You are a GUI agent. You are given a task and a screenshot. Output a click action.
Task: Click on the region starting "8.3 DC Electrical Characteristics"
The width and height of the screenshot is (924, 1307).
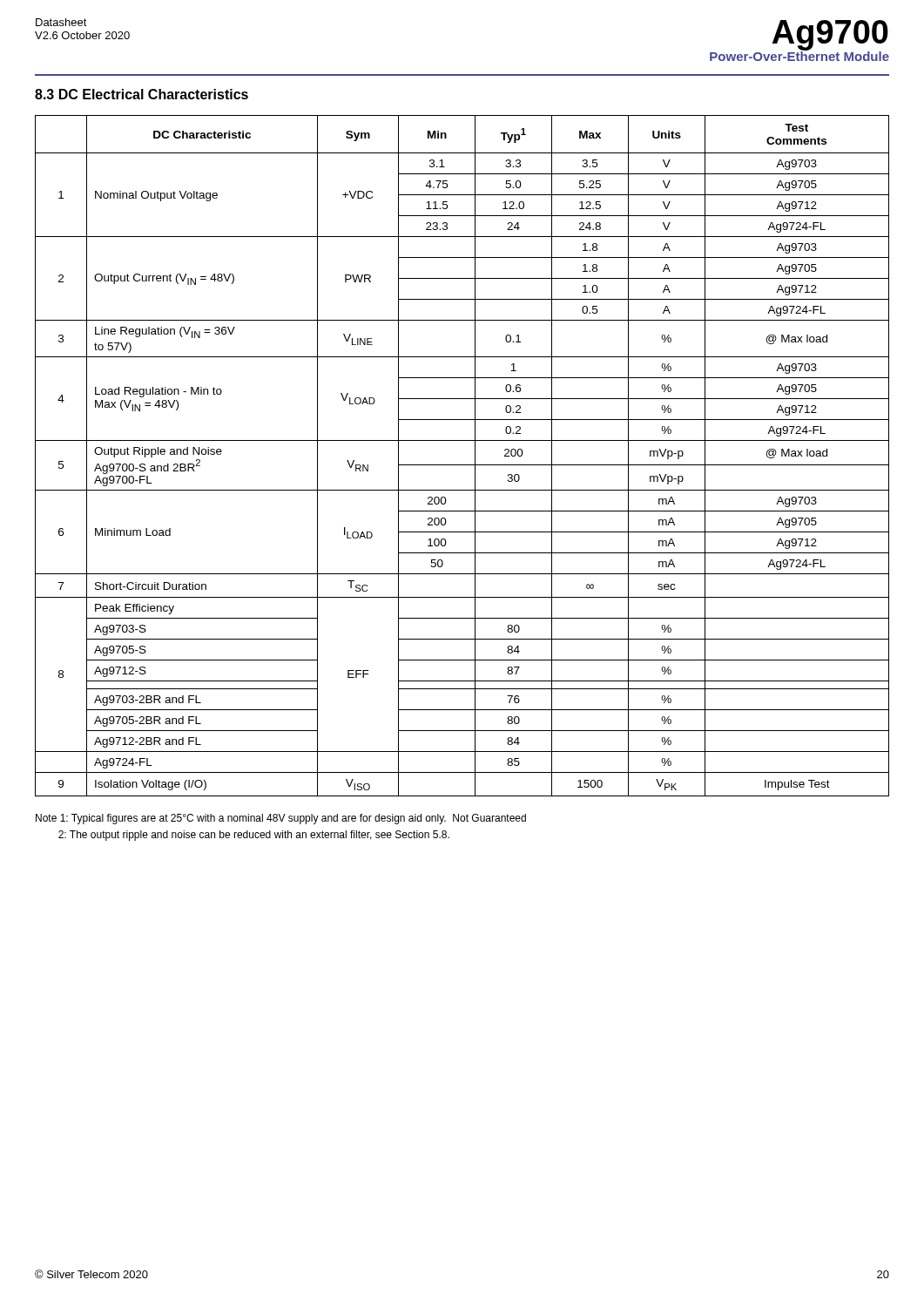[142, 95]
